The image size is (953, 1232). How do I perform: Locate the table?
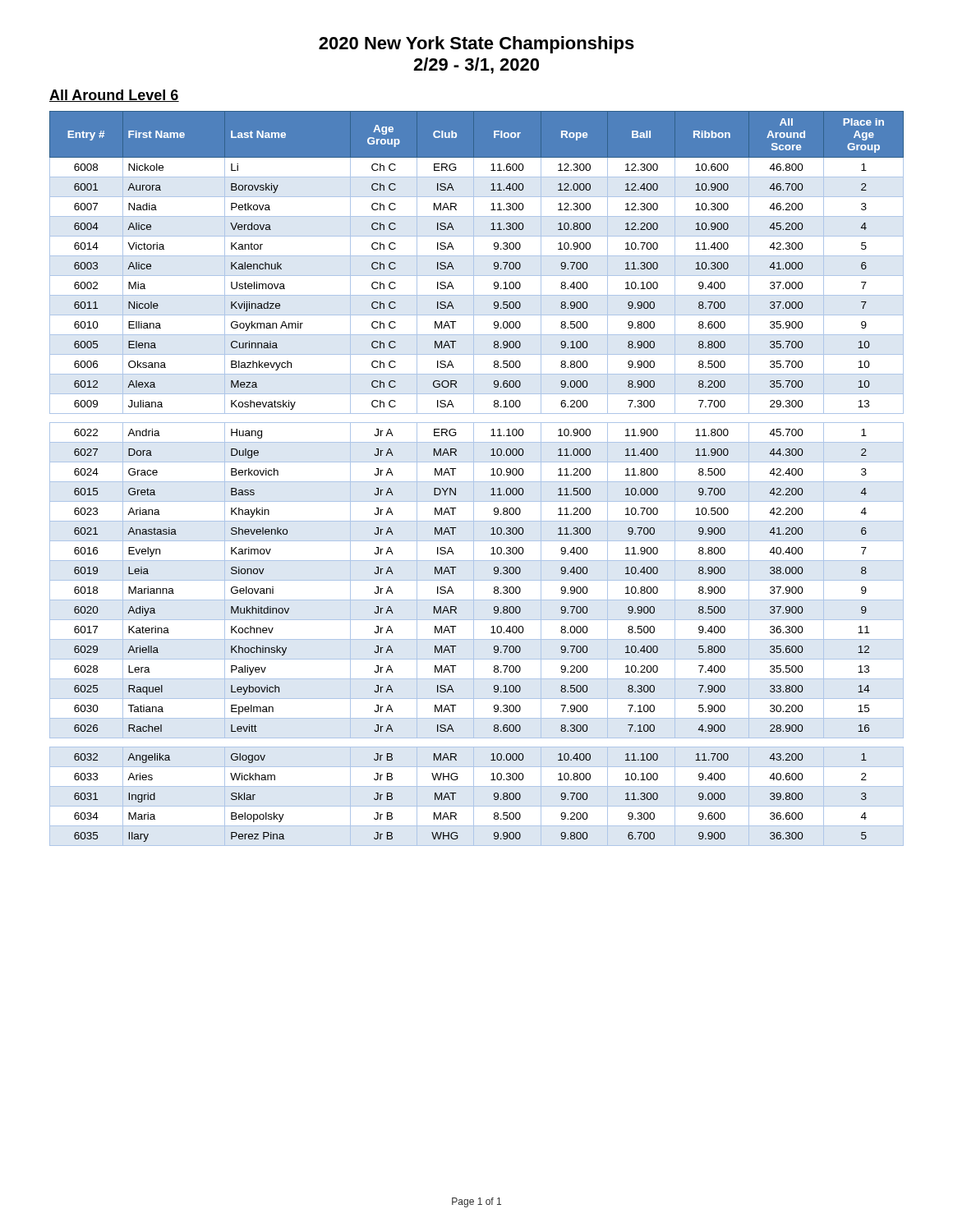[x=476, y=478]
